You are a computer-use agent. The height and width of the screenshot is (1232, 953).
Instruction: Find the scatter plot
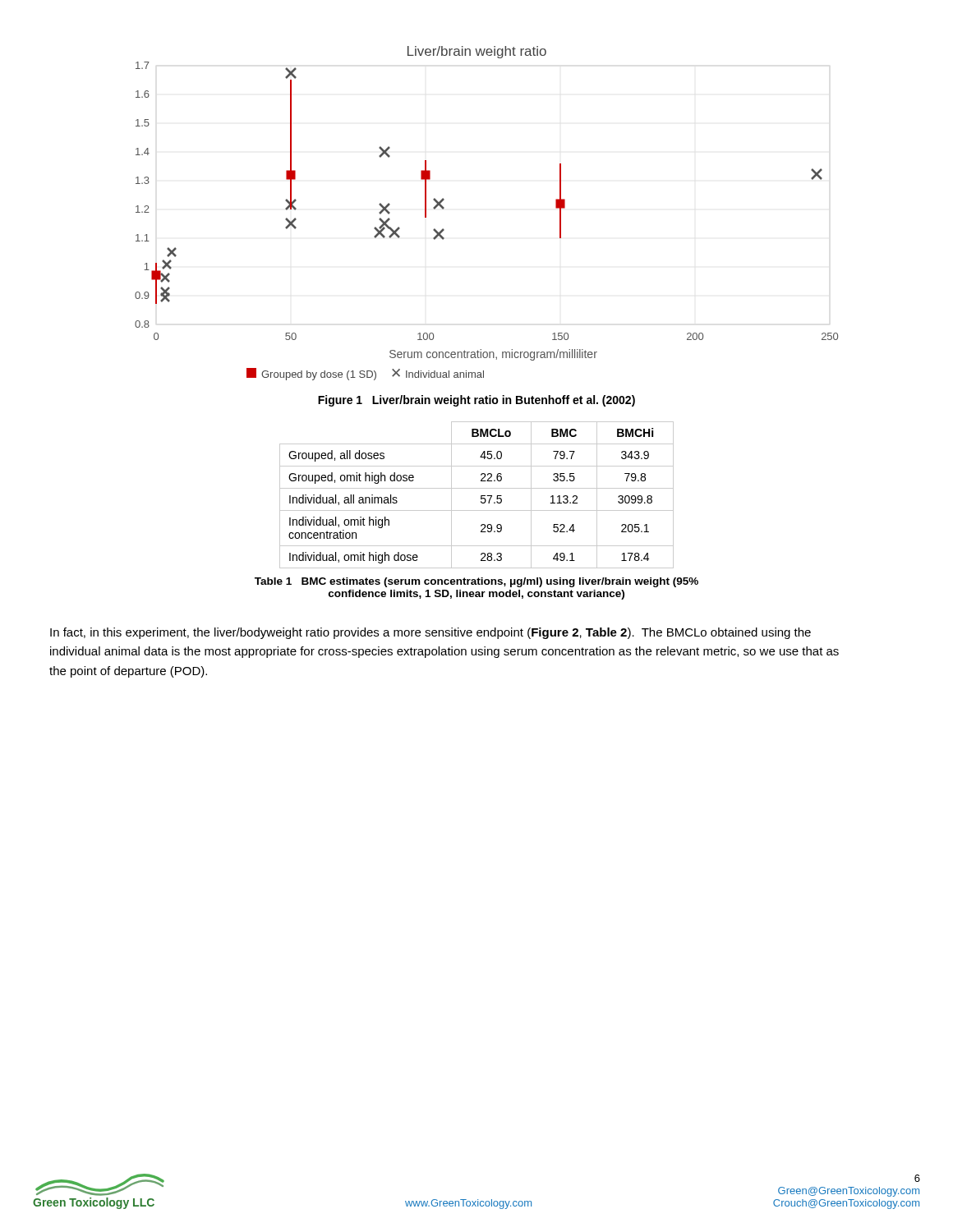coord(476,211)
